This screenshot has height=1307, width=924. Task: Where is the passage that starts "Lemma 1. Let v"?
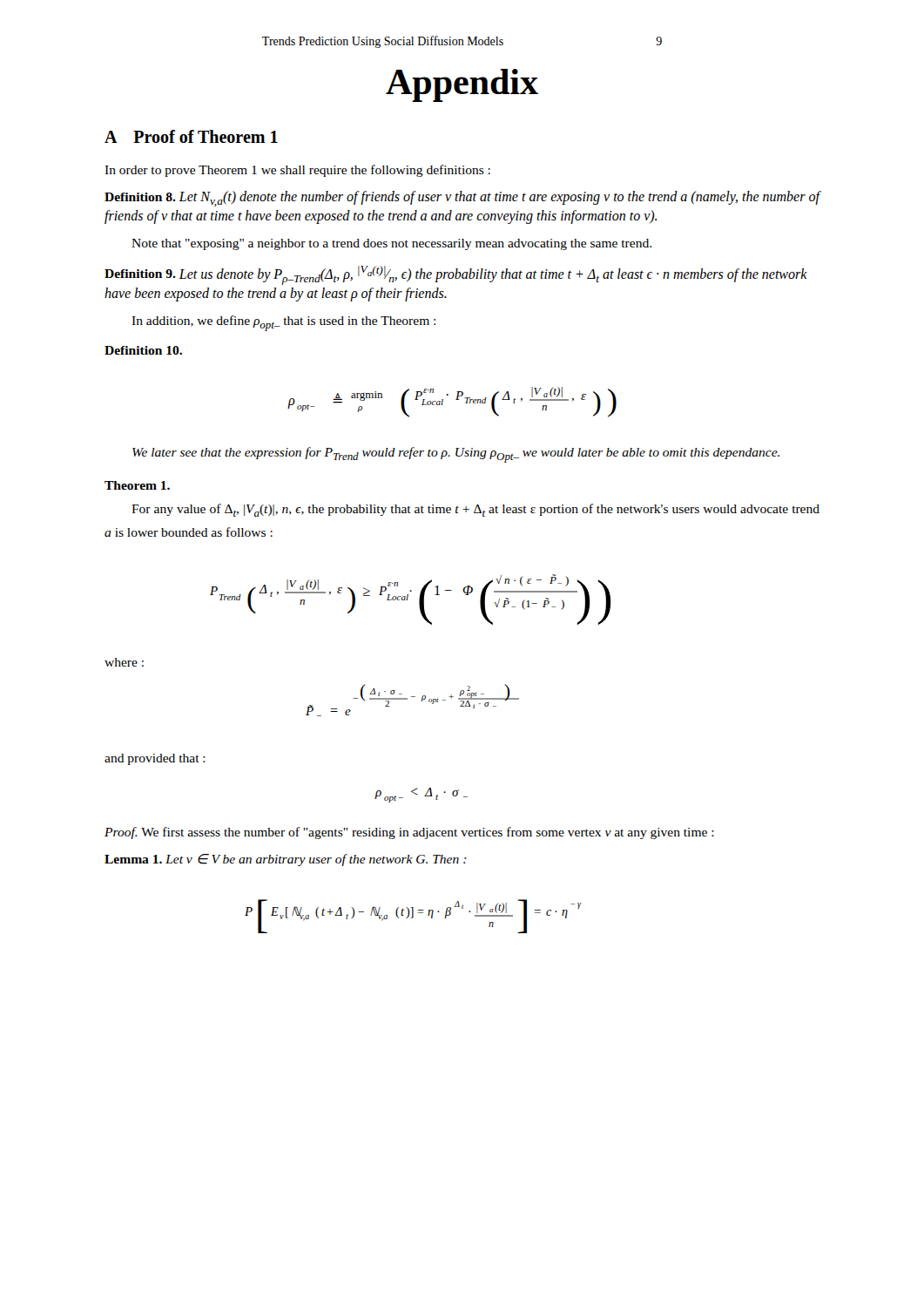pos(286,859)
